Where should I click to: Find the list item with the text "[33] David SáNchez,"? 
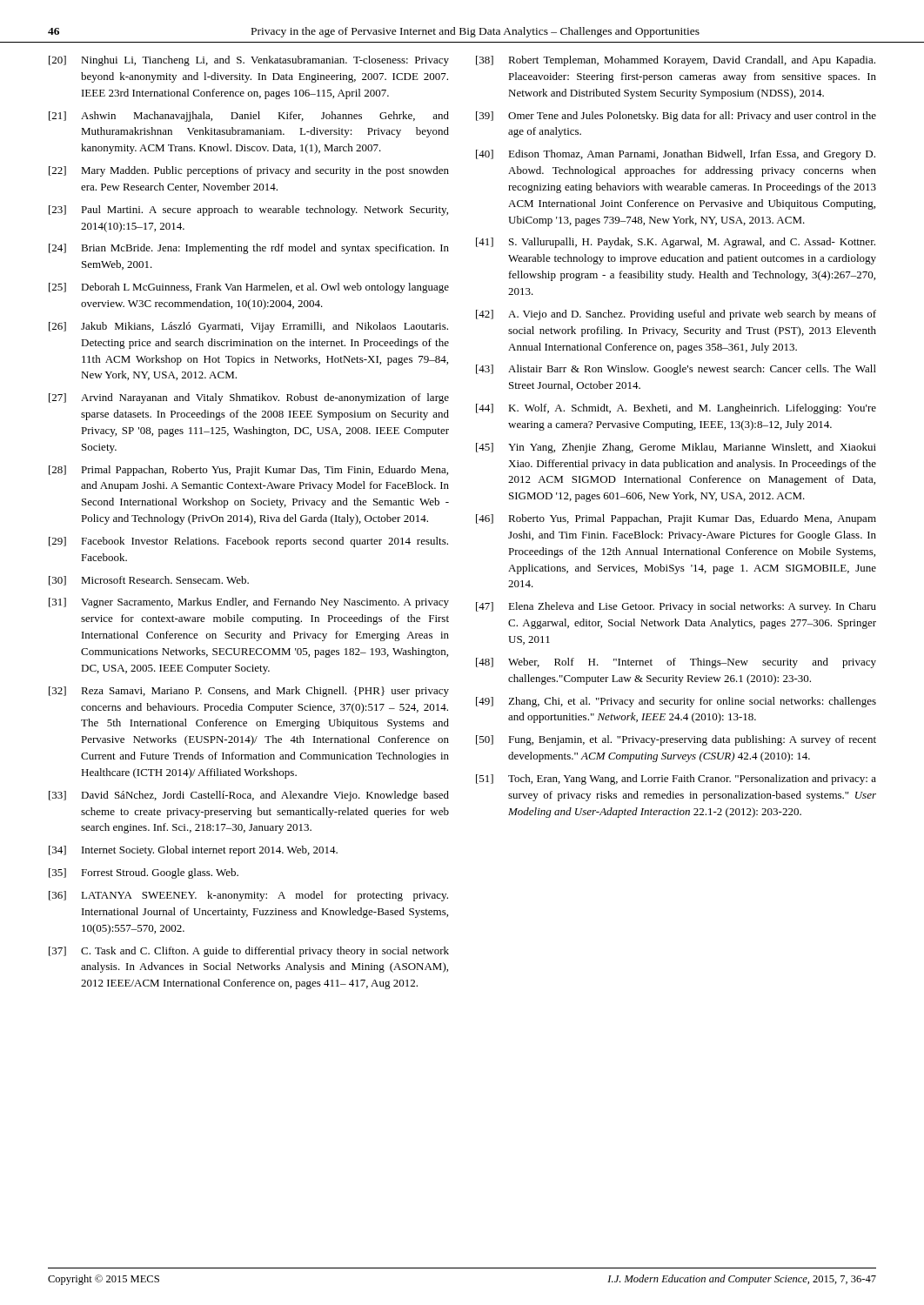248,812
